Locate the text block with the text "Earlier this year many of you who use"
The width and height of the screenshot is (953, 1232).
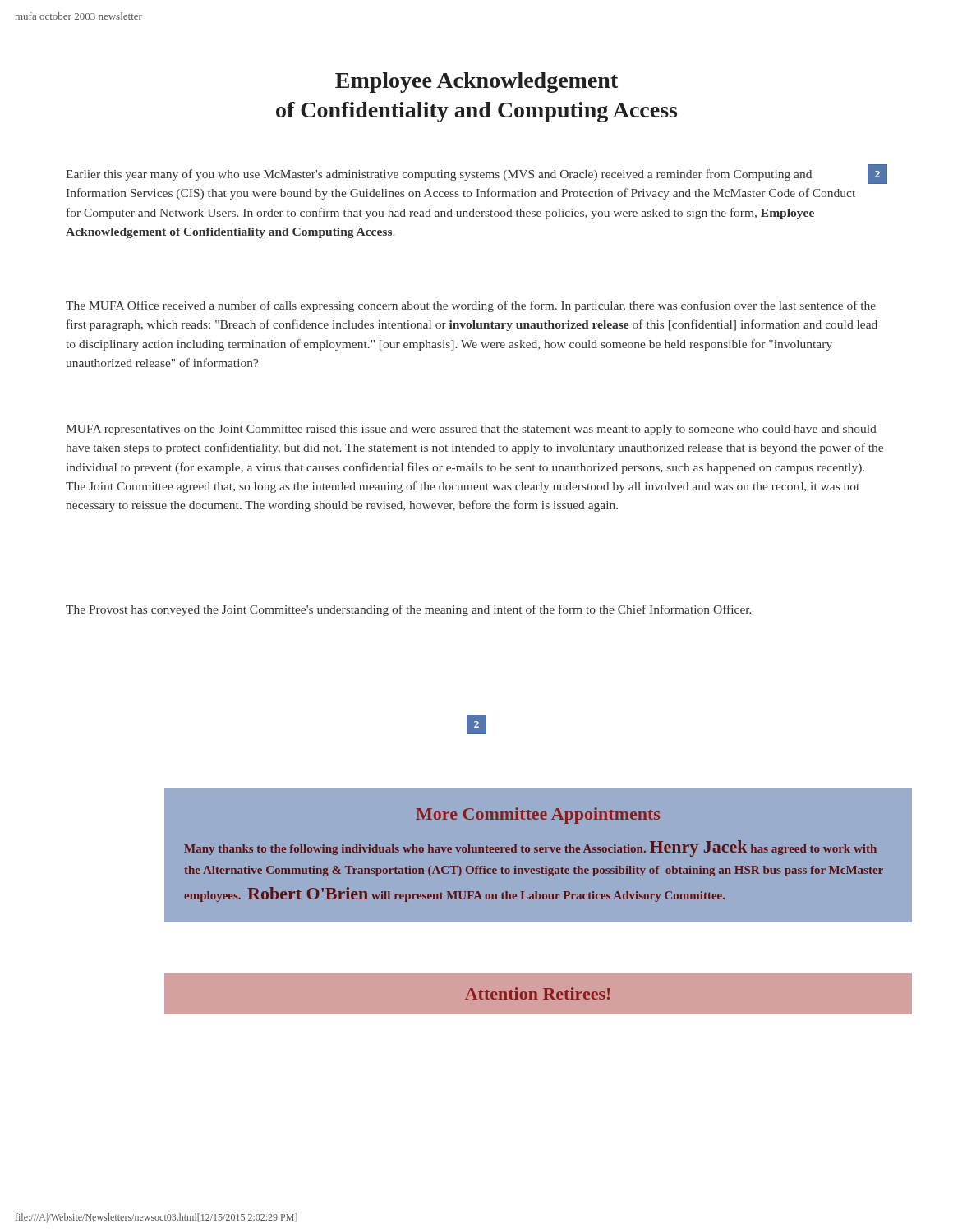pyautogui.click(x=461, y=202)
